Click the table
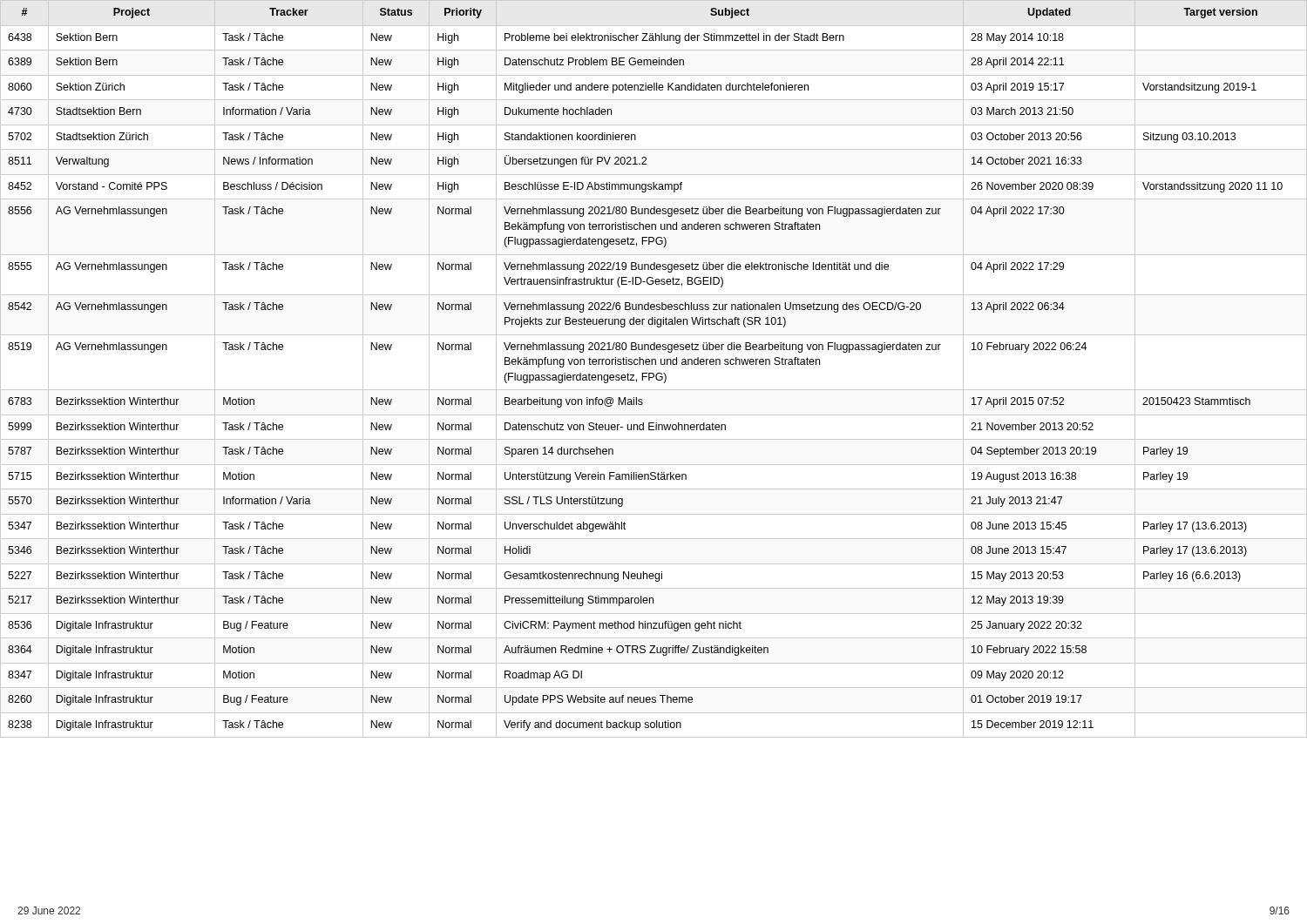The width and height of the screenshot is (1307, 924). coord(654,369)
